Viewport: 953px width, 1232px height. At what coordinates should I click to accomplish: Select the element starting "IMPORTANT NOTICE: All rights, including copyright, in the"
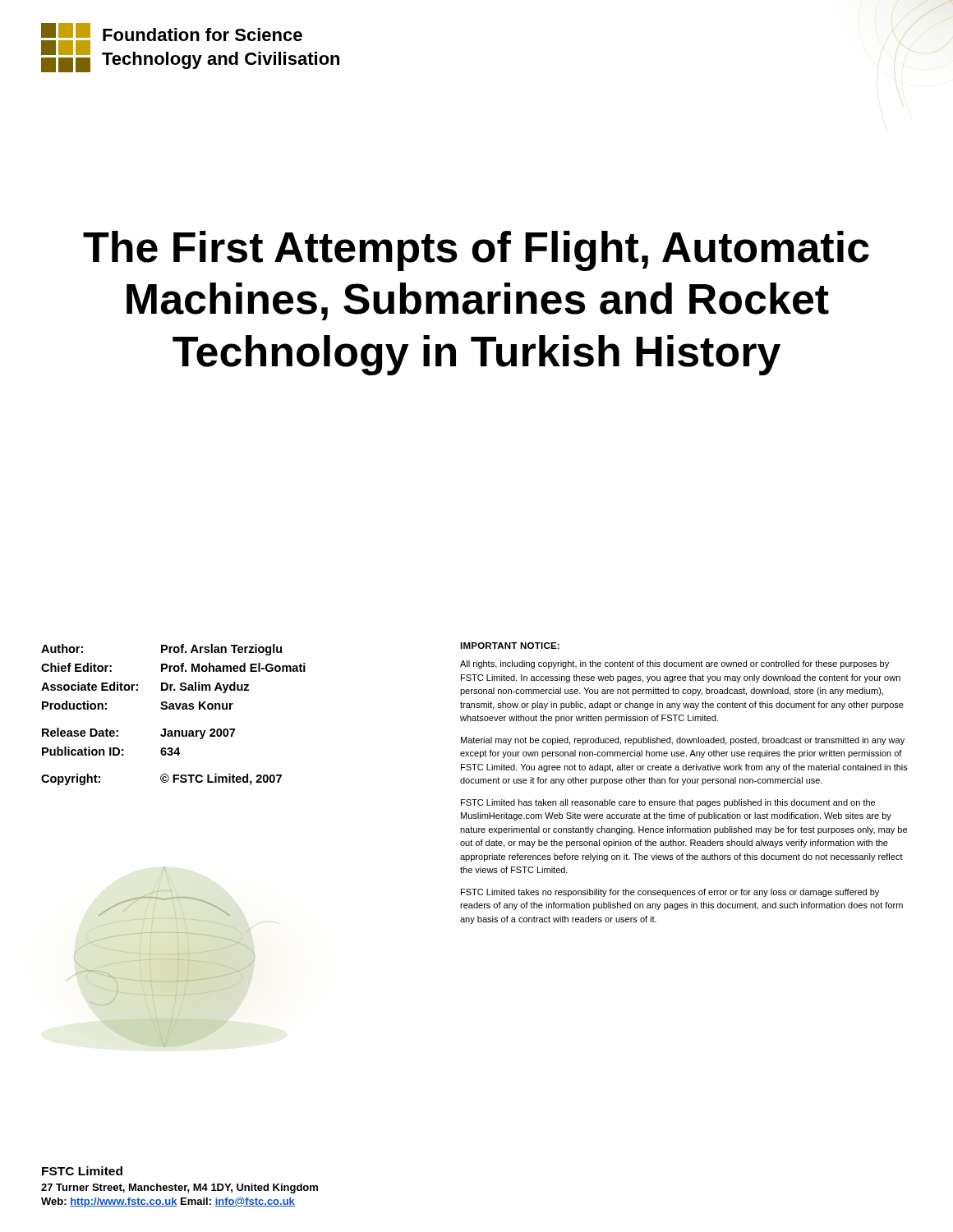(x=686, y=783)
